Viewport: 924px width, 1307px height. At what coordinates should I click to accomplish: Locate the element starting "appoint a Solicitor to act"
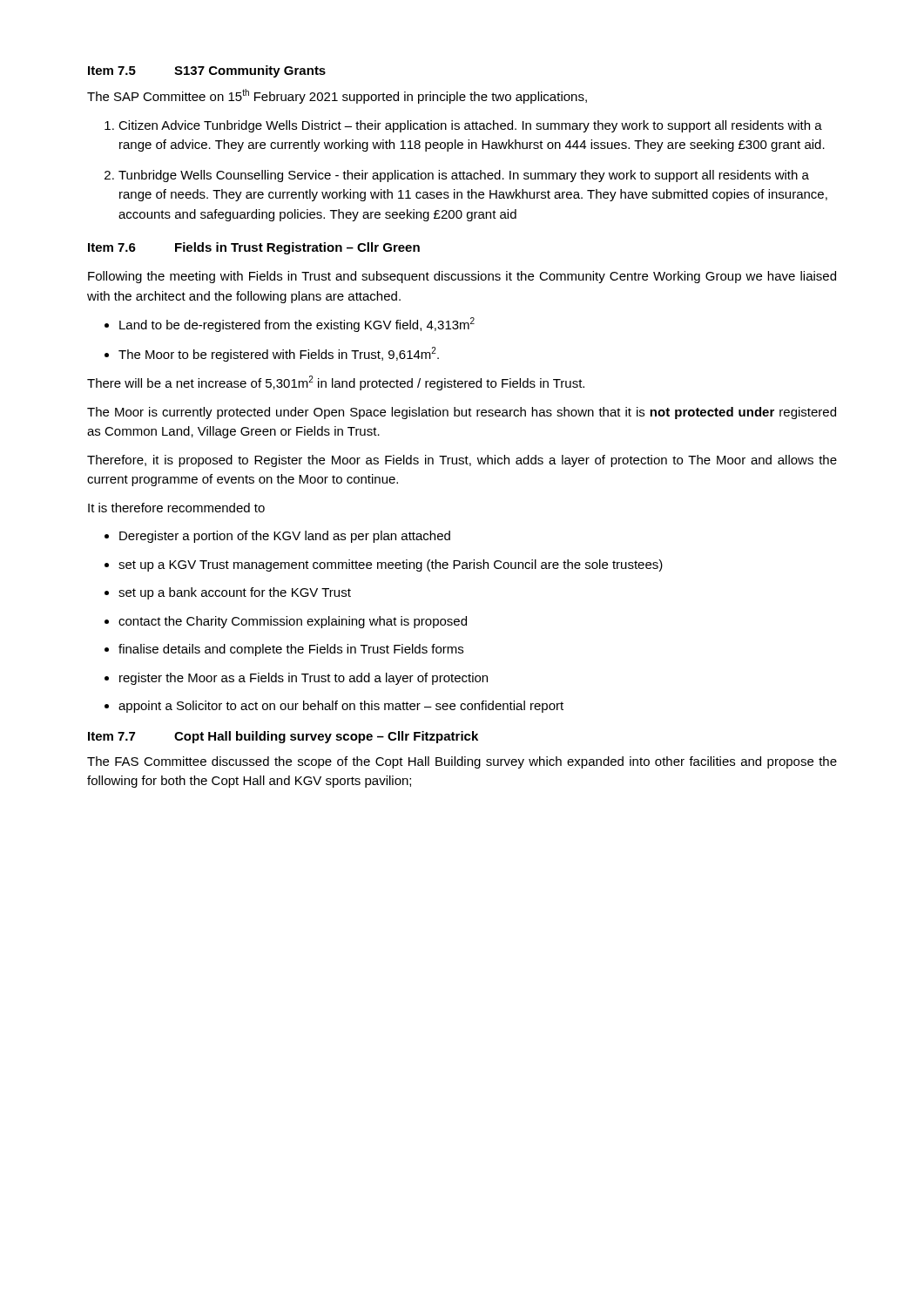coord(478,706)
